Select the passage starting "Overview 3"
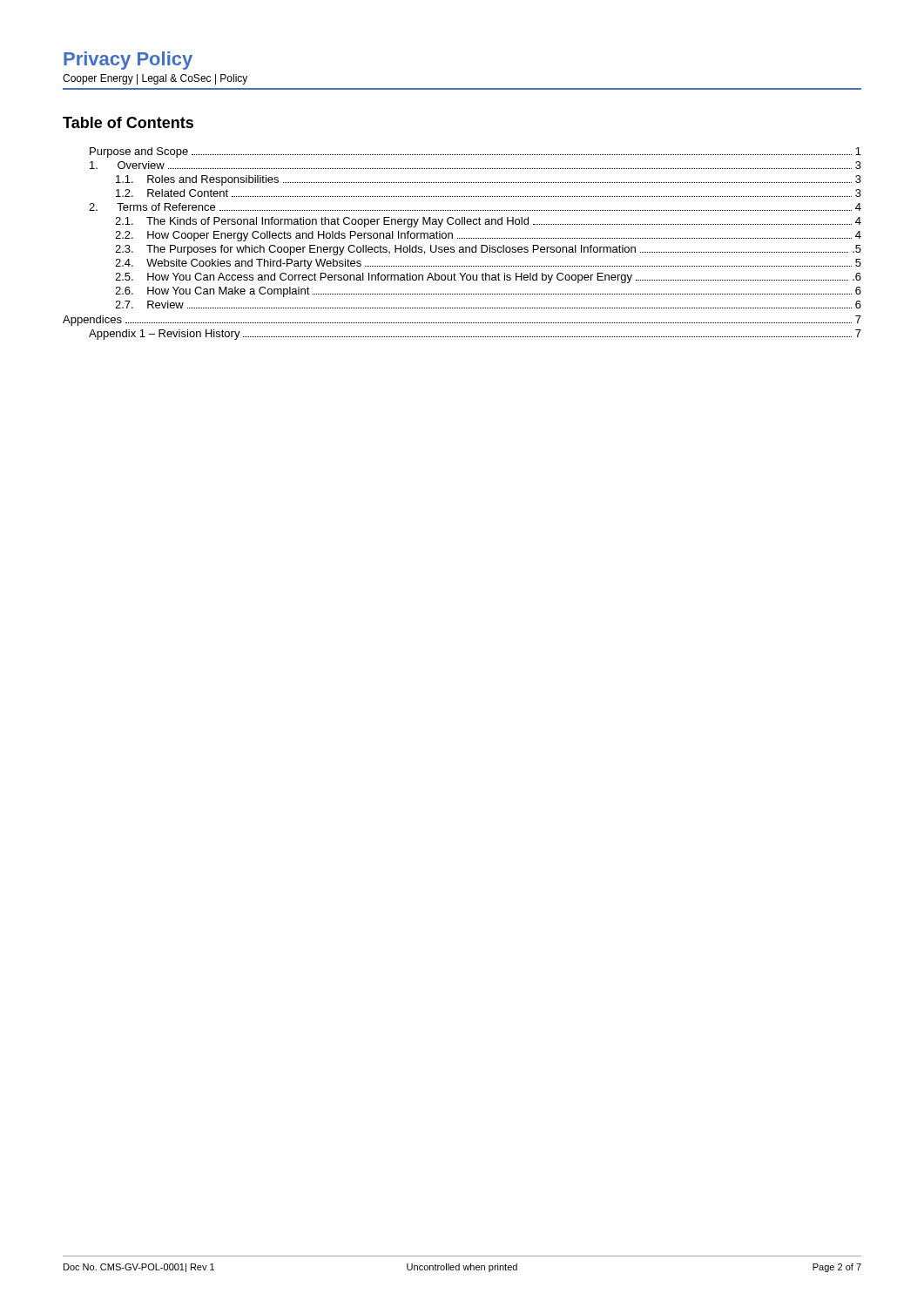Screen dimensions: 1307x924 [x=462, y=165]
